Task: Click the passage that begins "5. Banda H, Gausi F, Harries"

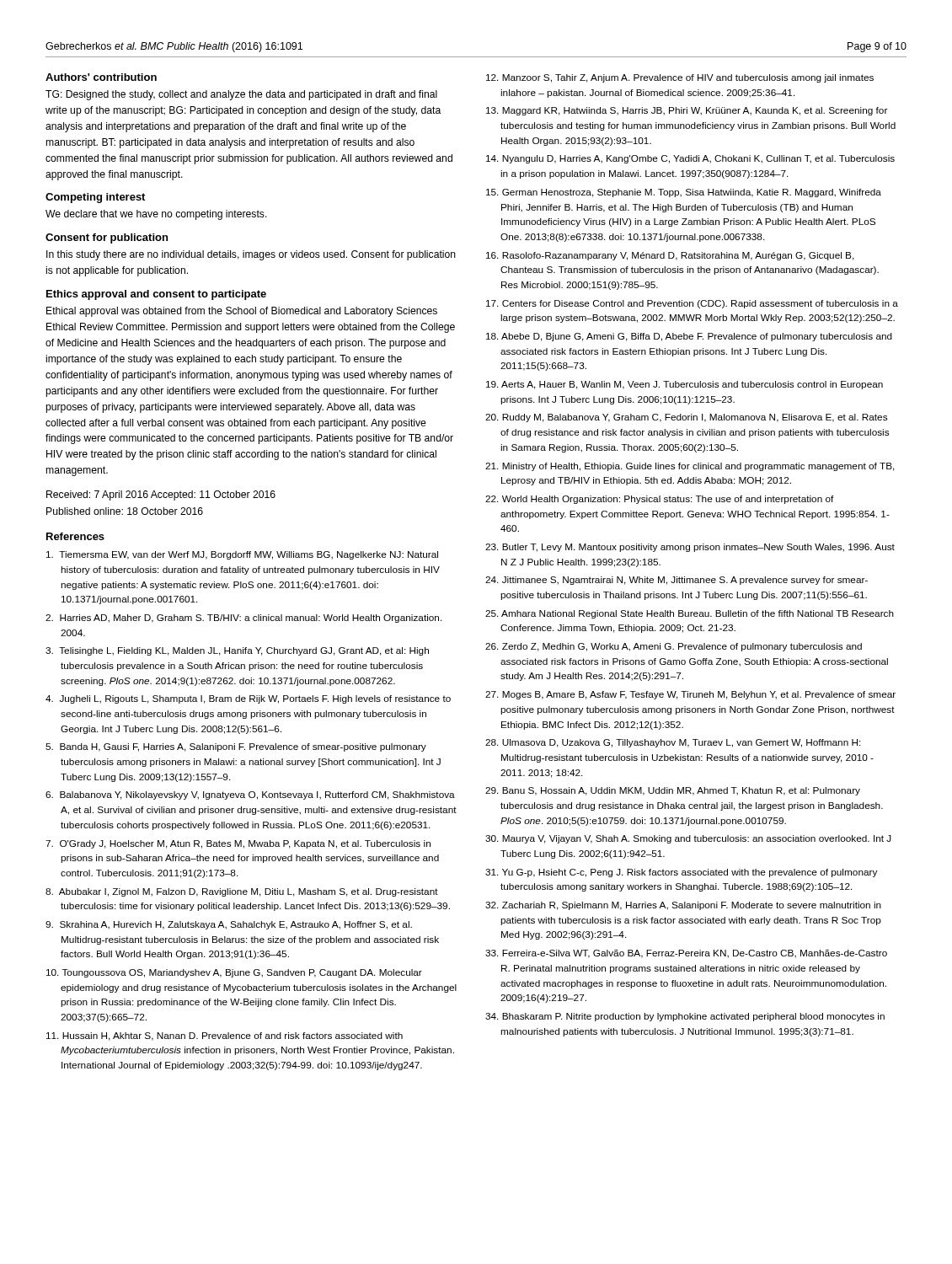Action: tap(243, 762)
